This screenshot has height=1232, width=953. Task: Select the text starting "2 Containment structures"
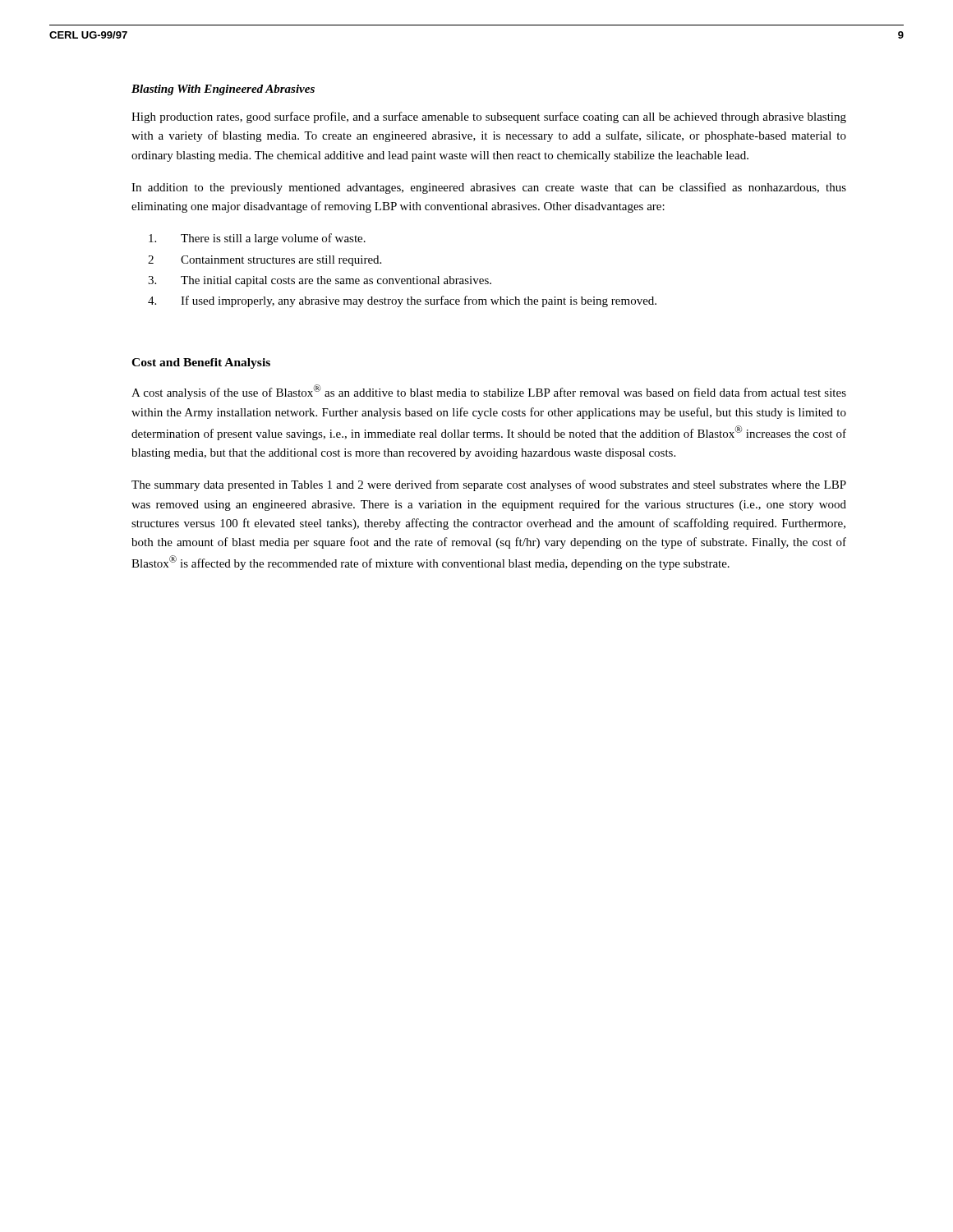tap(265, 261)
